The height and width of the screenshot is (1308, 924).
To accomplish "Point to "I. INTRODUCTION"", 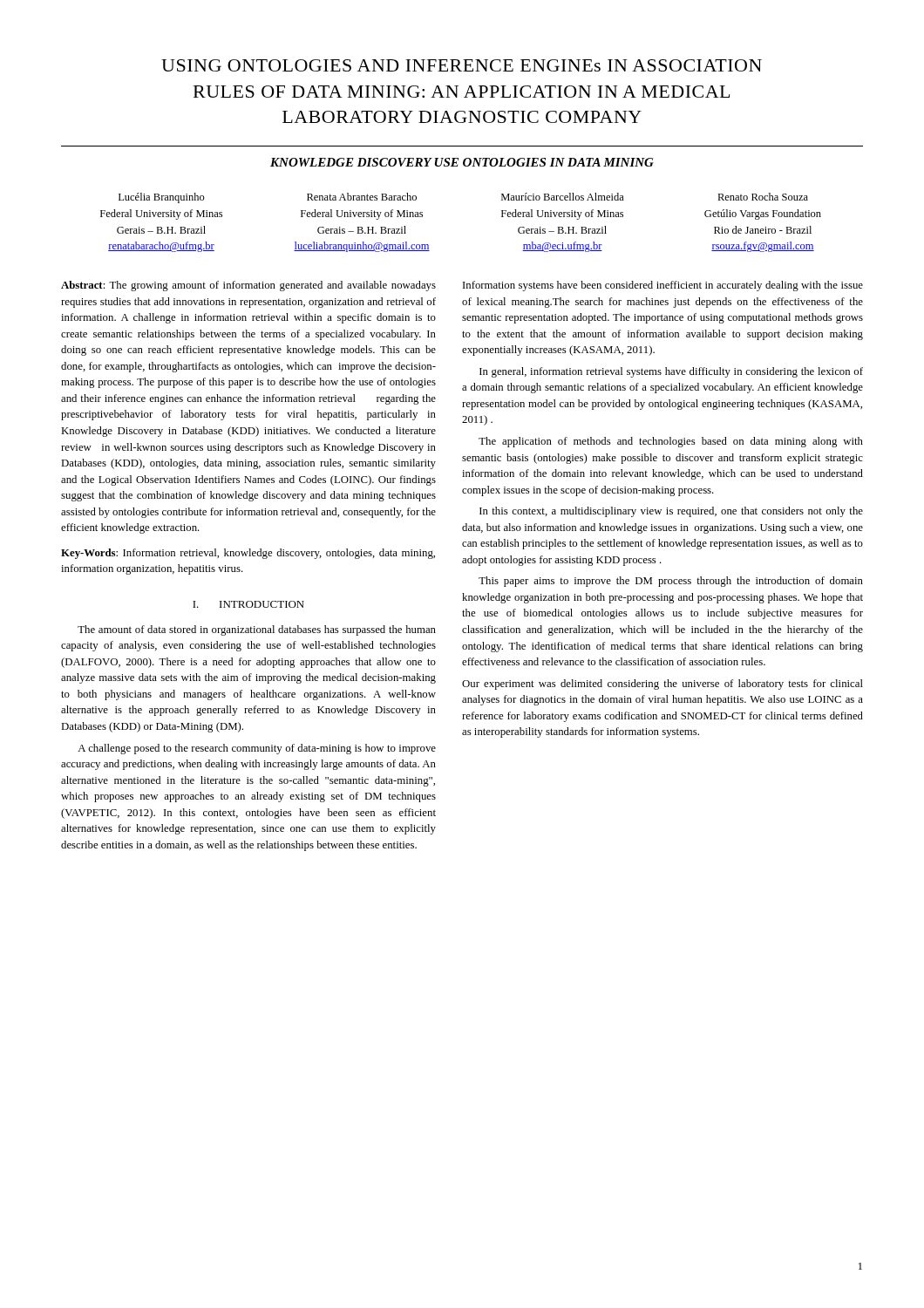I will coord(248,604).
